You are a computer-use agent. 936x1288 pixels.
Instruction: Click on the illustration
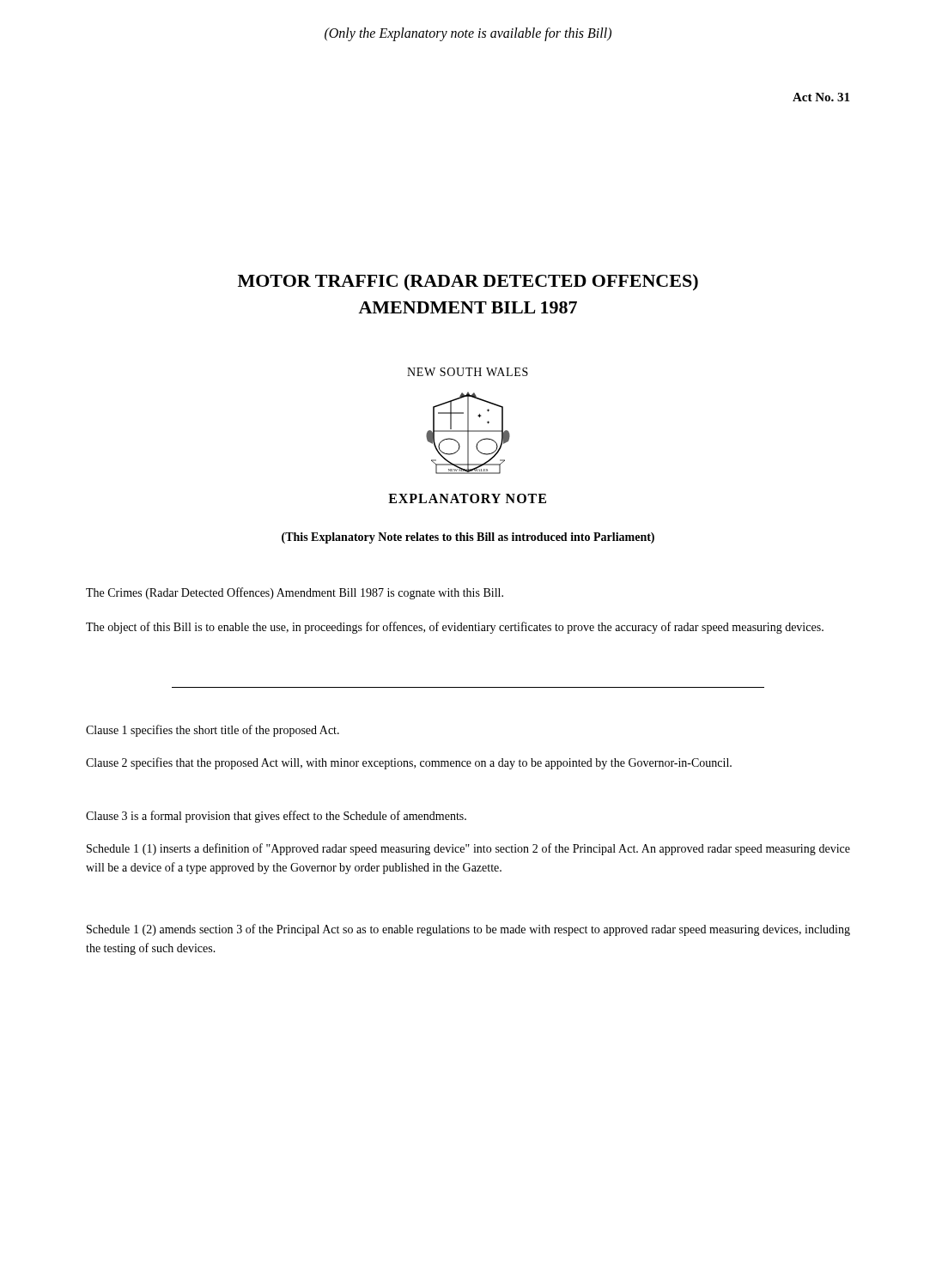coord(468,433)
